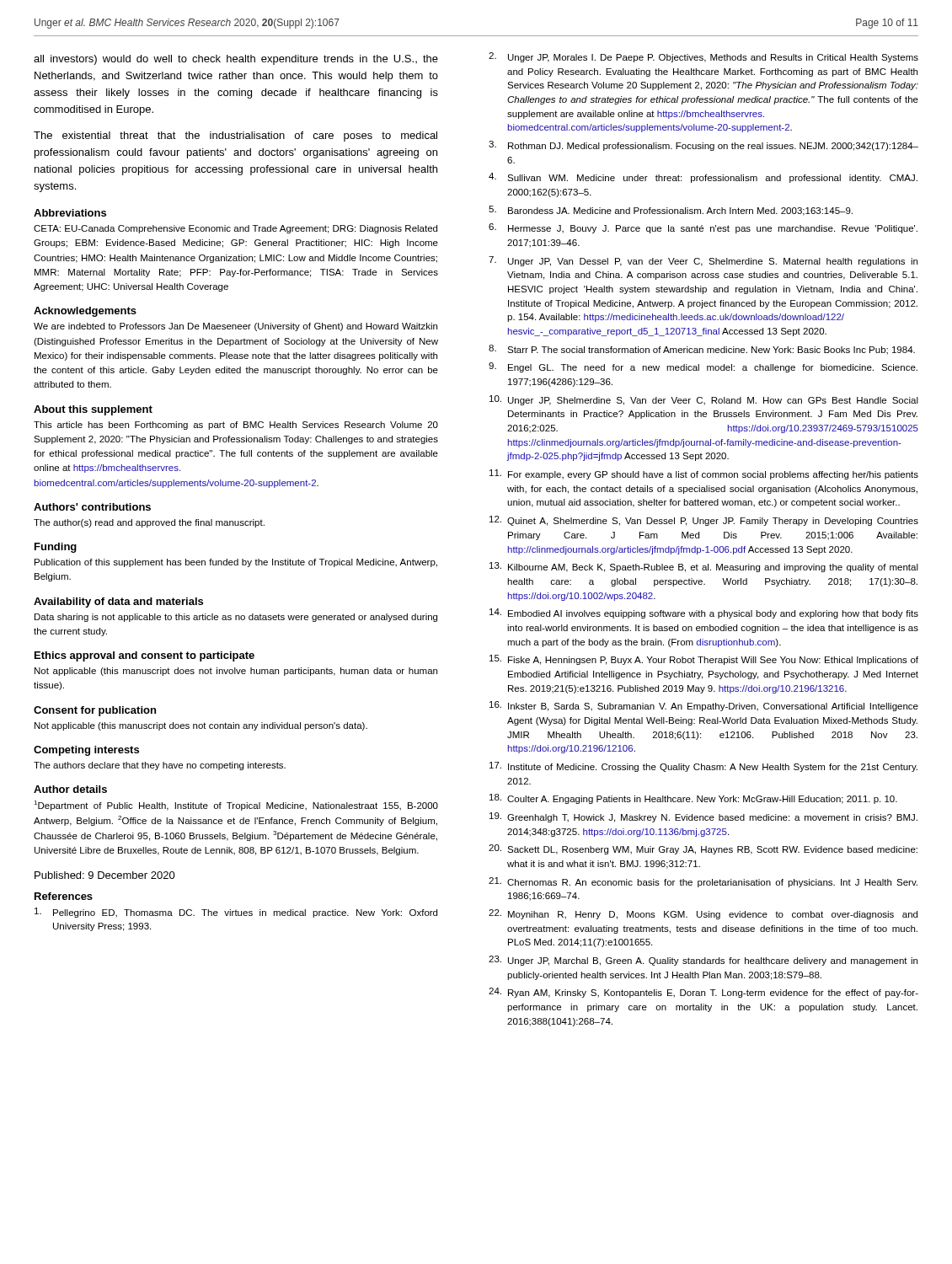The image size is (952, 1264).
Task: Point to the text block starting "Ethics approval and consent to participate"
Action: click(x=144, y=655)
